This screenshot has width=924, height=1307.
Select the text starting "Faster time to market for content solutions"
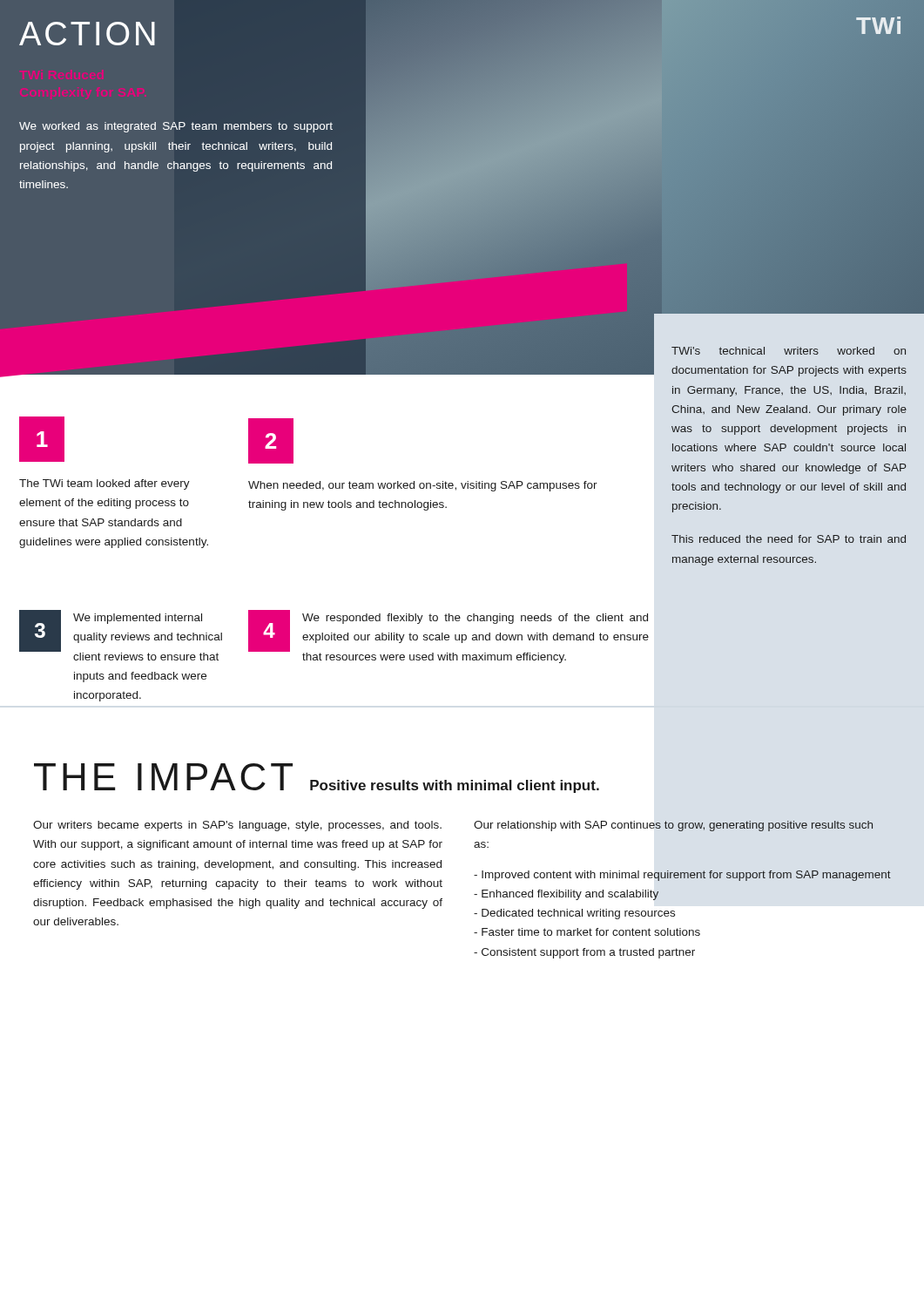[x=587, y=932]
